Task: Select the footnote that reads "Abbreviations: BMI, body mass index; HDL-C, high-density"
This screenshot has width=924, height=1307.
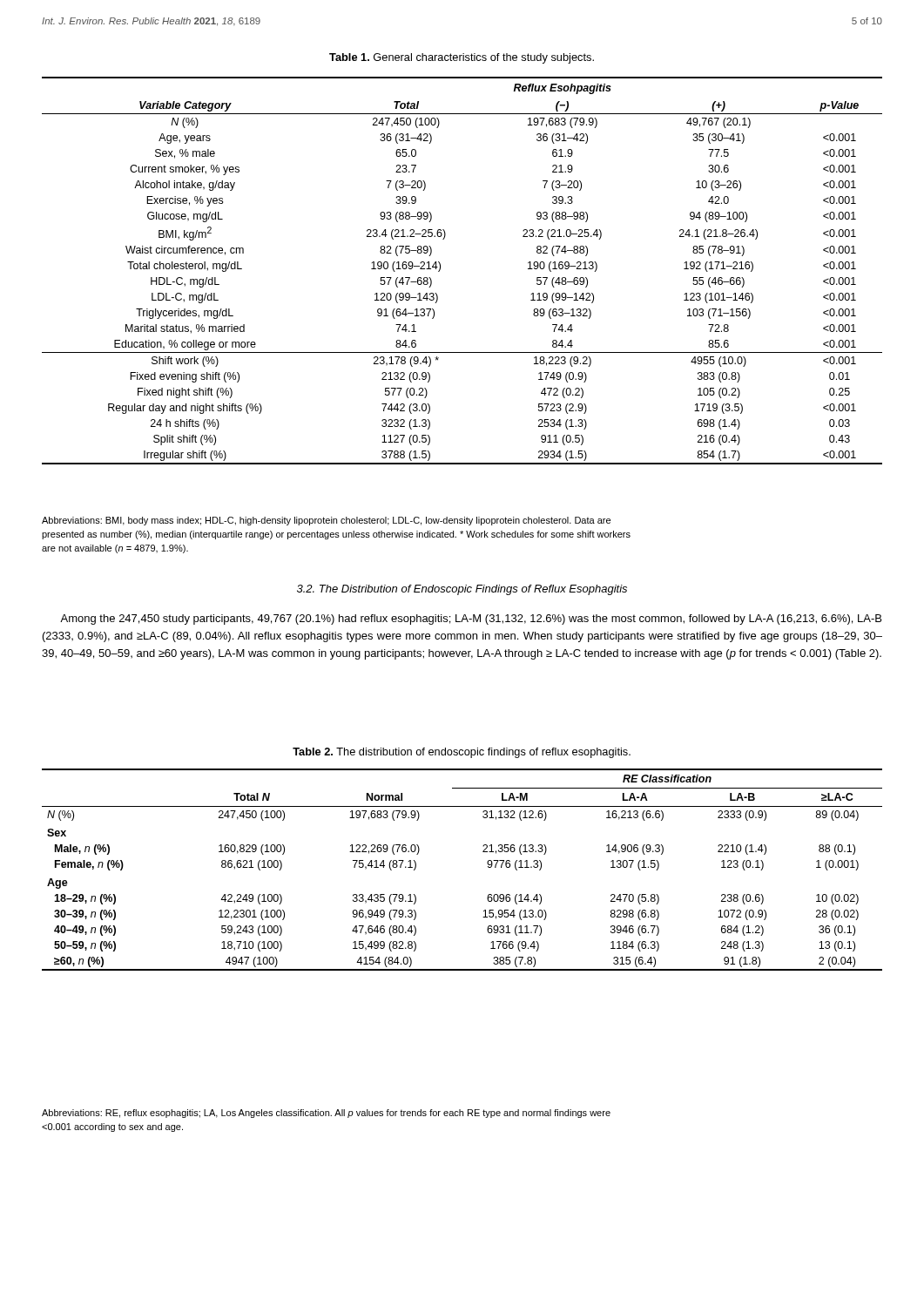Action: coord(336,534)
